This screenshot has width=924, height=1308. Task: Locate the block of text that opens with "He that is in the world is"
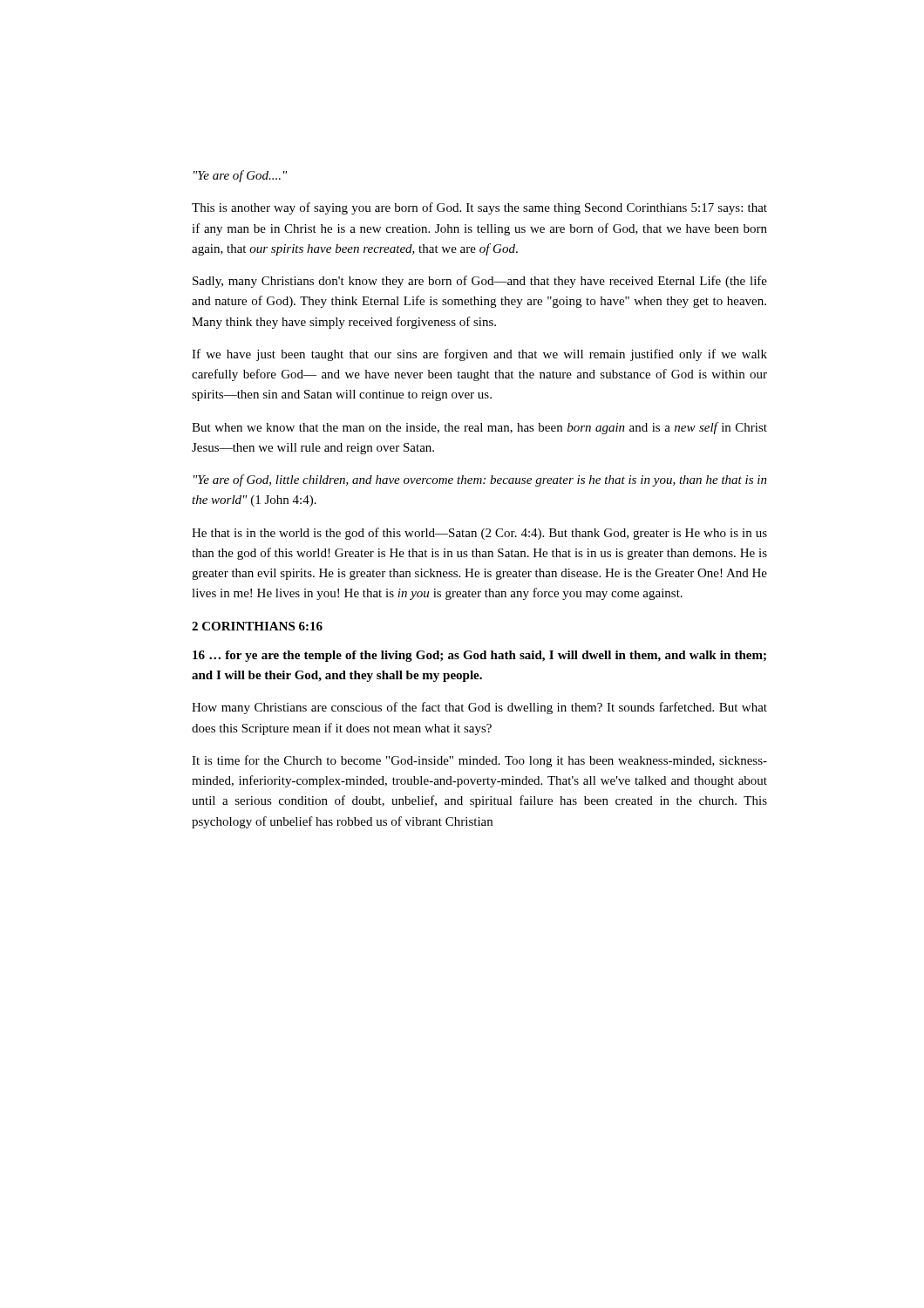(x=479, y=563)
